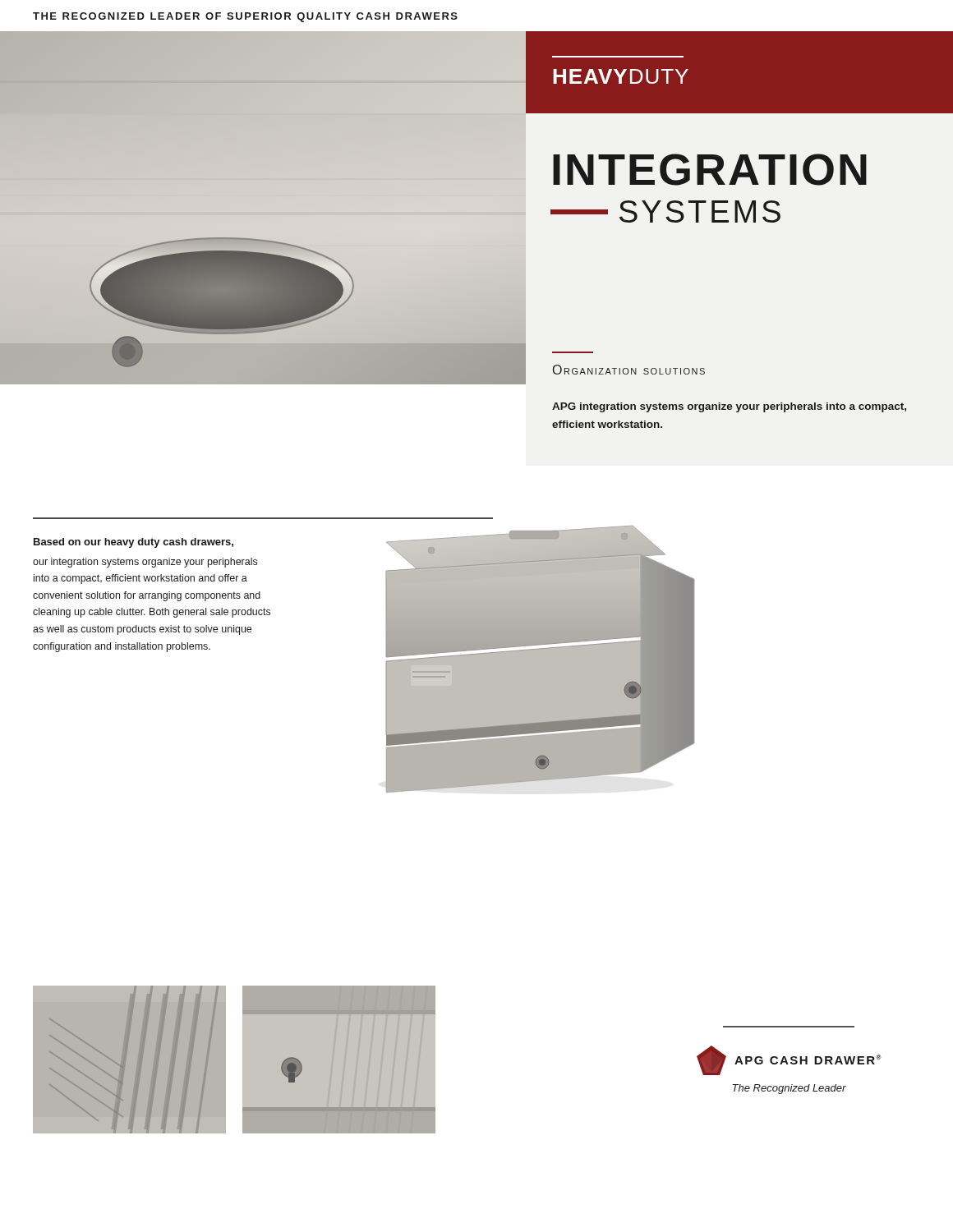Find the block starting "Organization solutions"
The width and height of the screenshot is (953, 1232).
pos(629,370)
